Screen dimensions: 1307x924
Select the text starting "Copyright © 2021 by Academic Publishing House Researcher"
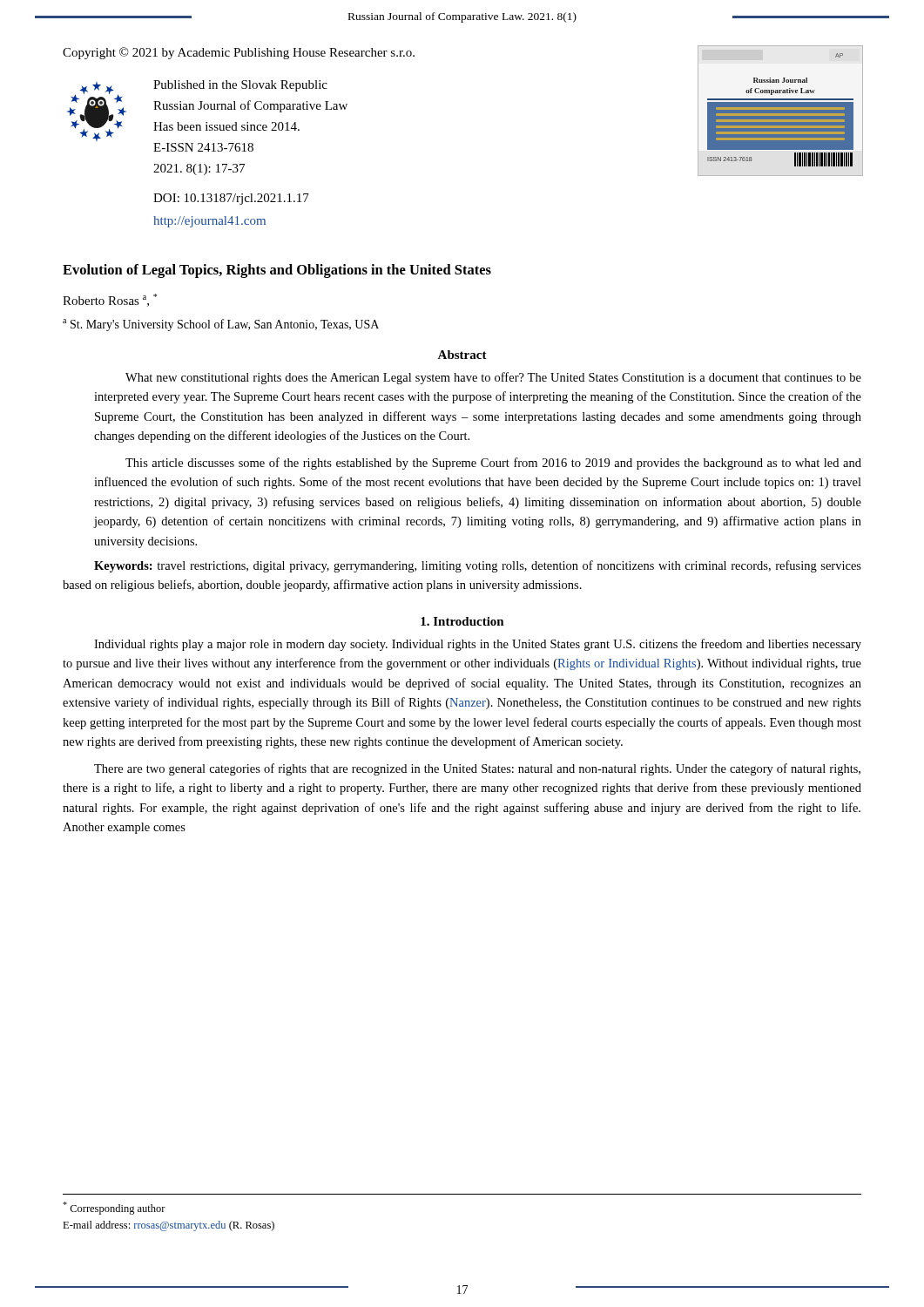(239, 52)
